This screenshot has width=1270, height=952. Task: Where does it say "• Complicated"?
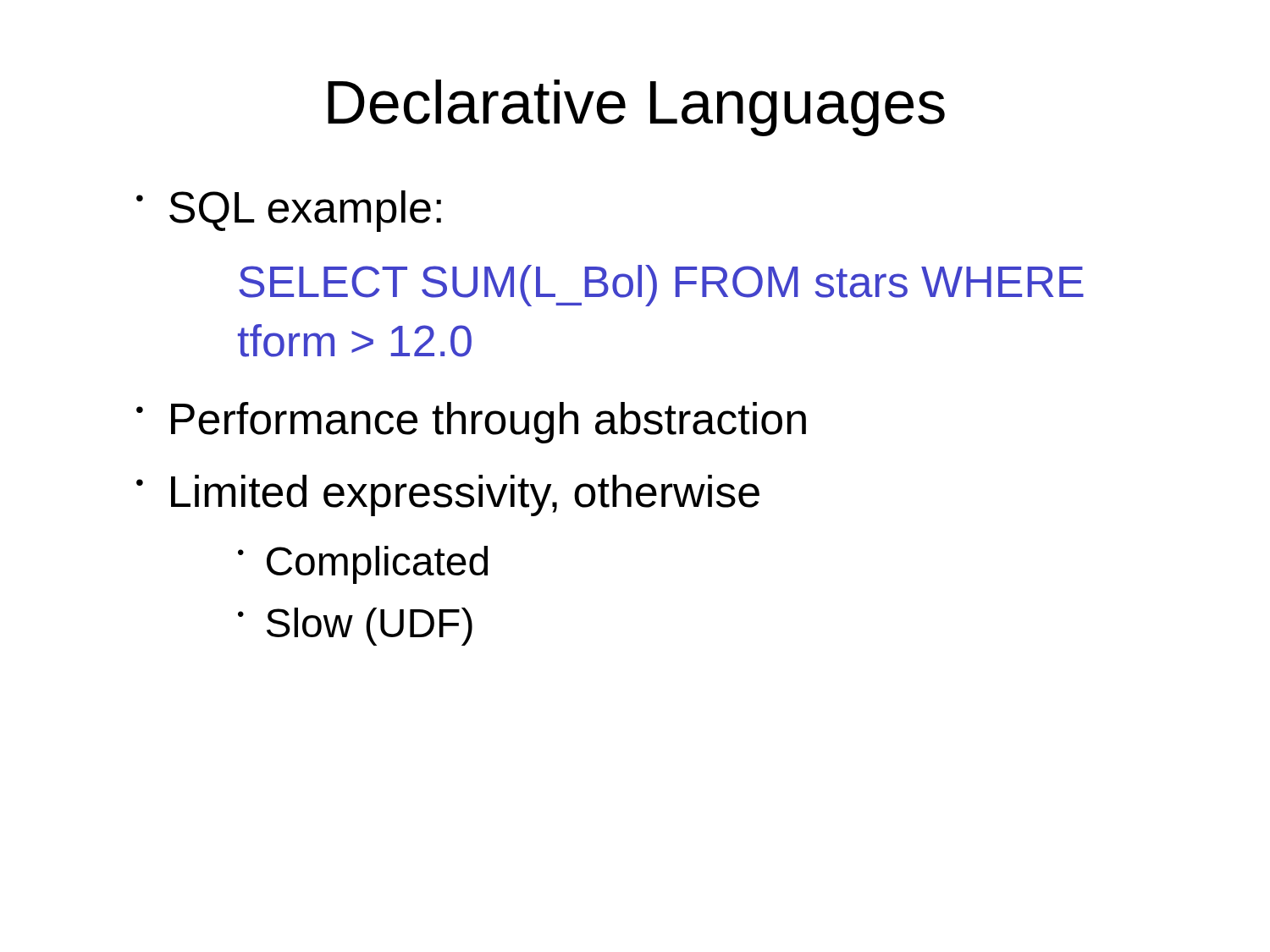click(x=364, y=562)
